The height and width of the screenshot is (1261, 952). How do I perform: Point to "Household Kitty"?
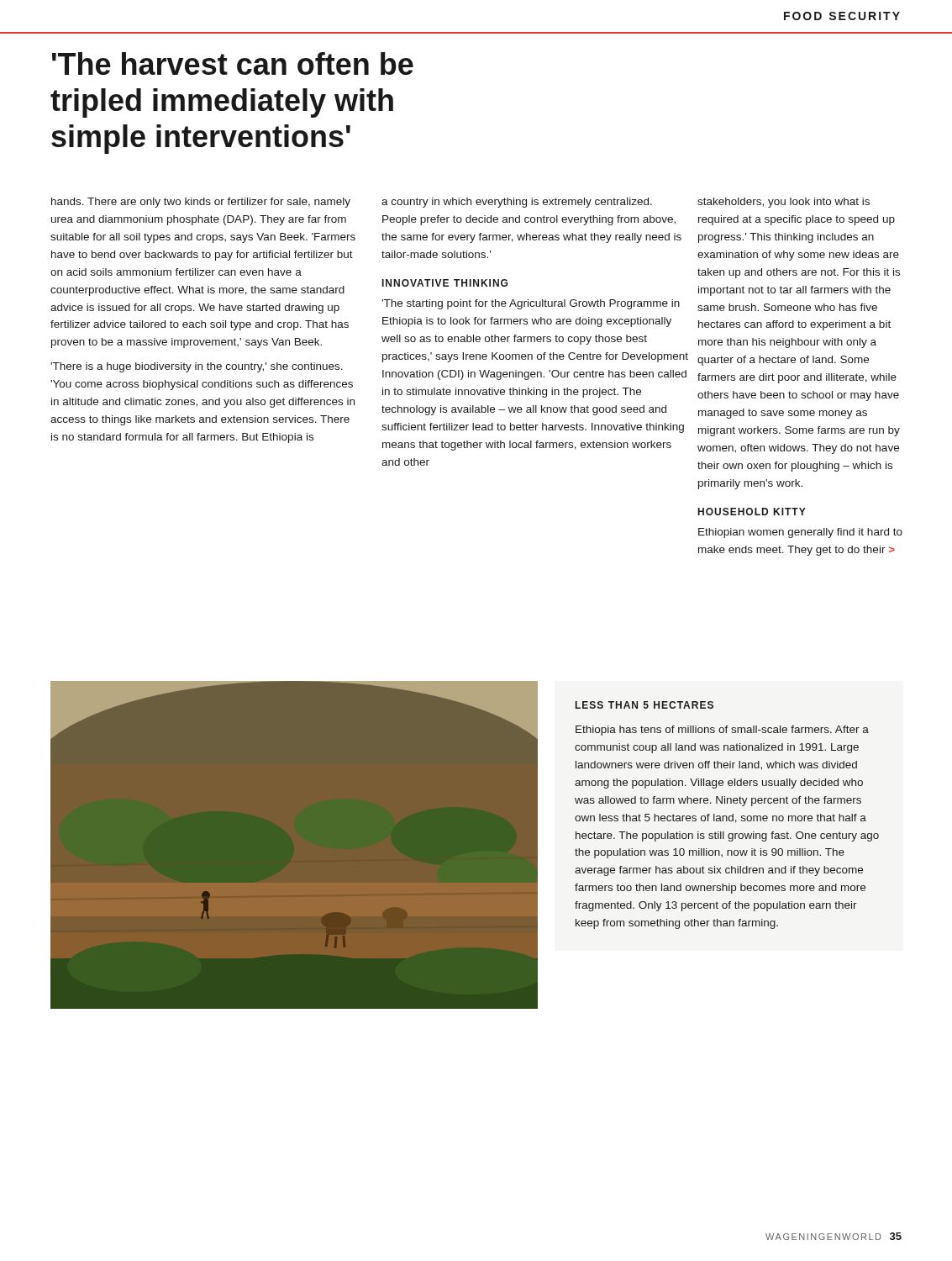pos(752,512)
